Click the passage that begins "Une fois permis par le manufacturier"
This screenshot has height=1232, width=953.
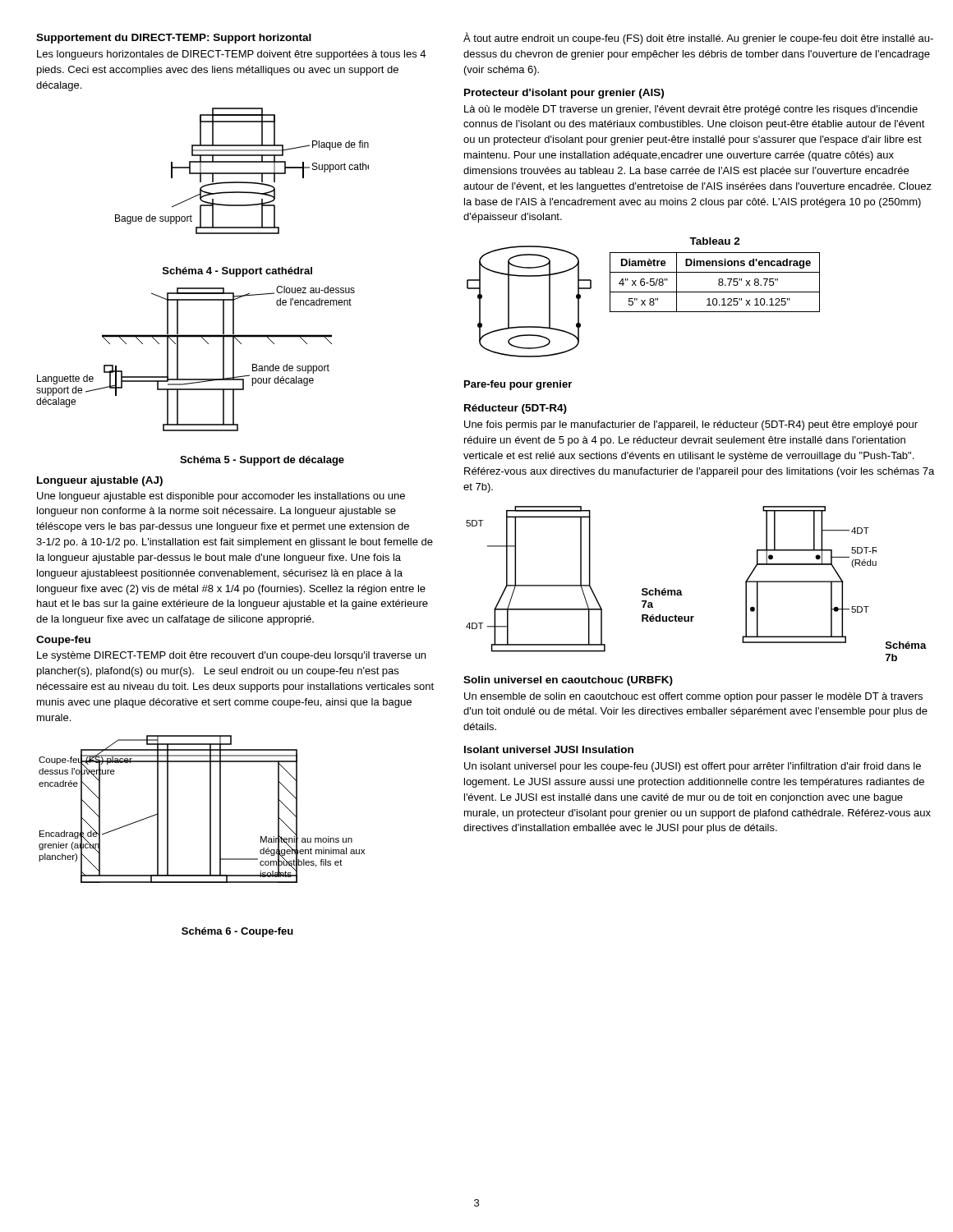(x=699, y=455)
